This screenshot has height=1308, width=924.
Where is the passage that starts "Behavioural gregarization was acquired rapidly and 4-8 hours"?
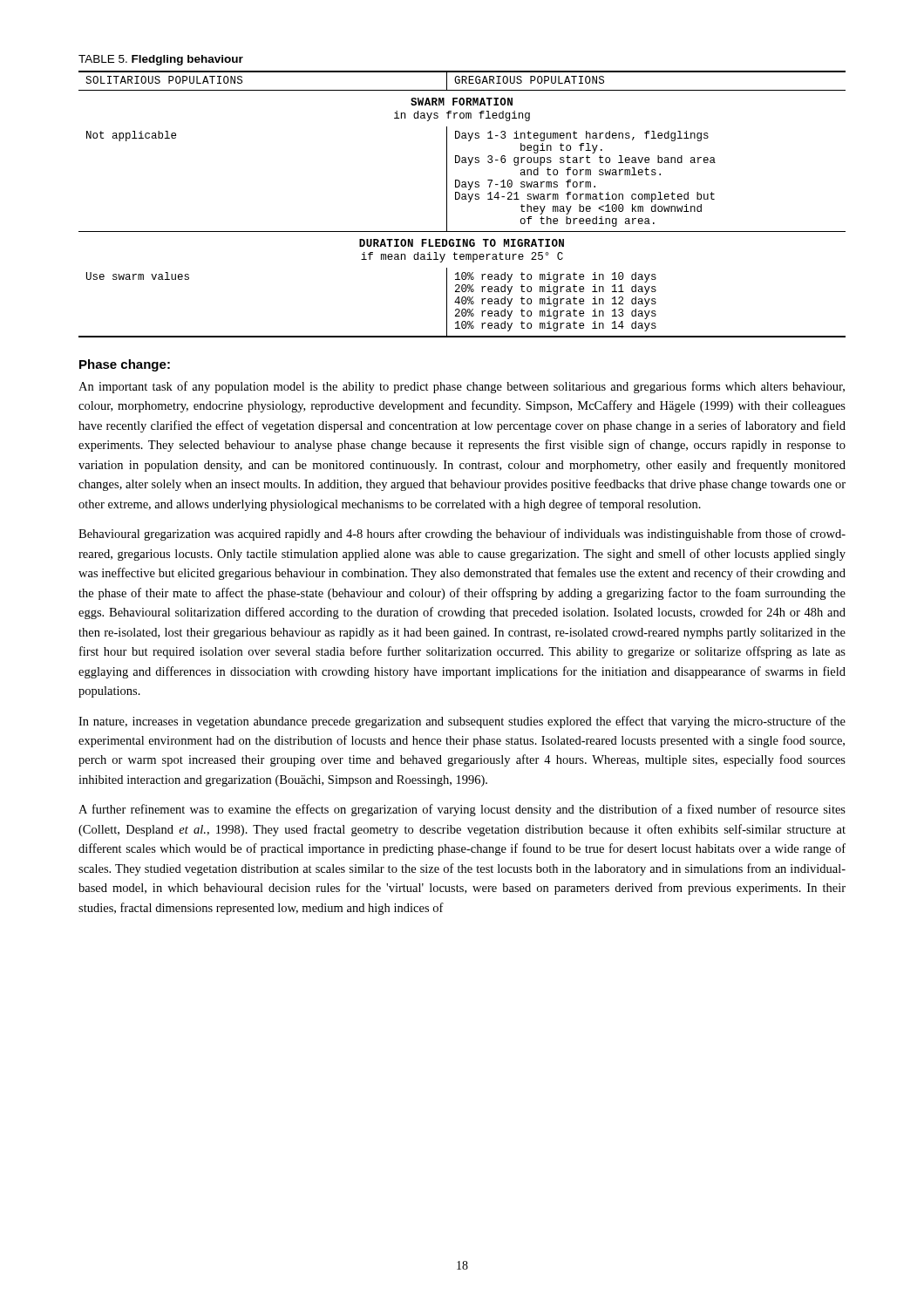[x=462, y=612]
